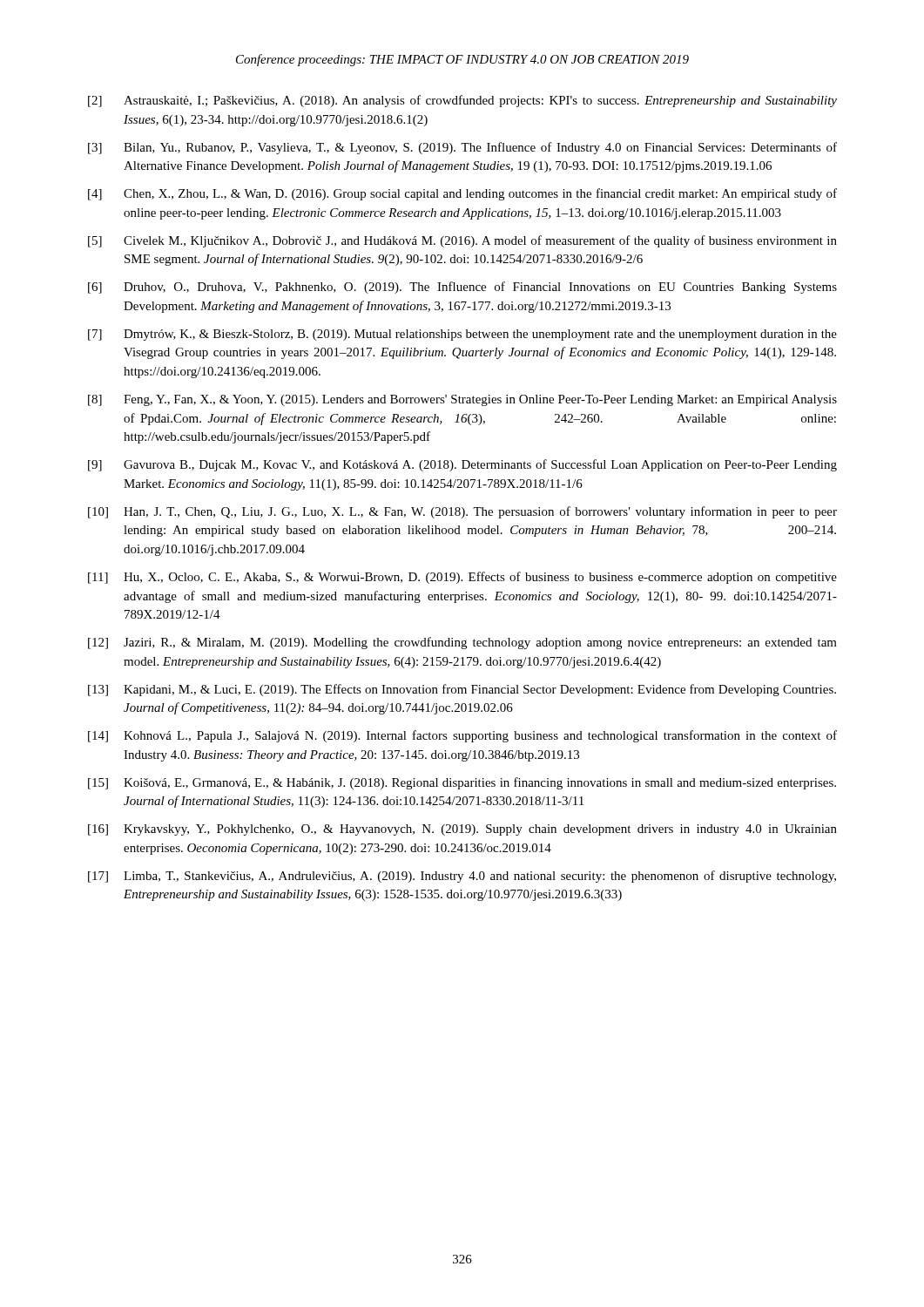Image resolution: width=924 pixels, height=1307 pixels.
Task: Find the list item that reads "[10] Han, J. T., Chen, Q.,"
Action: (x=462, y=531)
